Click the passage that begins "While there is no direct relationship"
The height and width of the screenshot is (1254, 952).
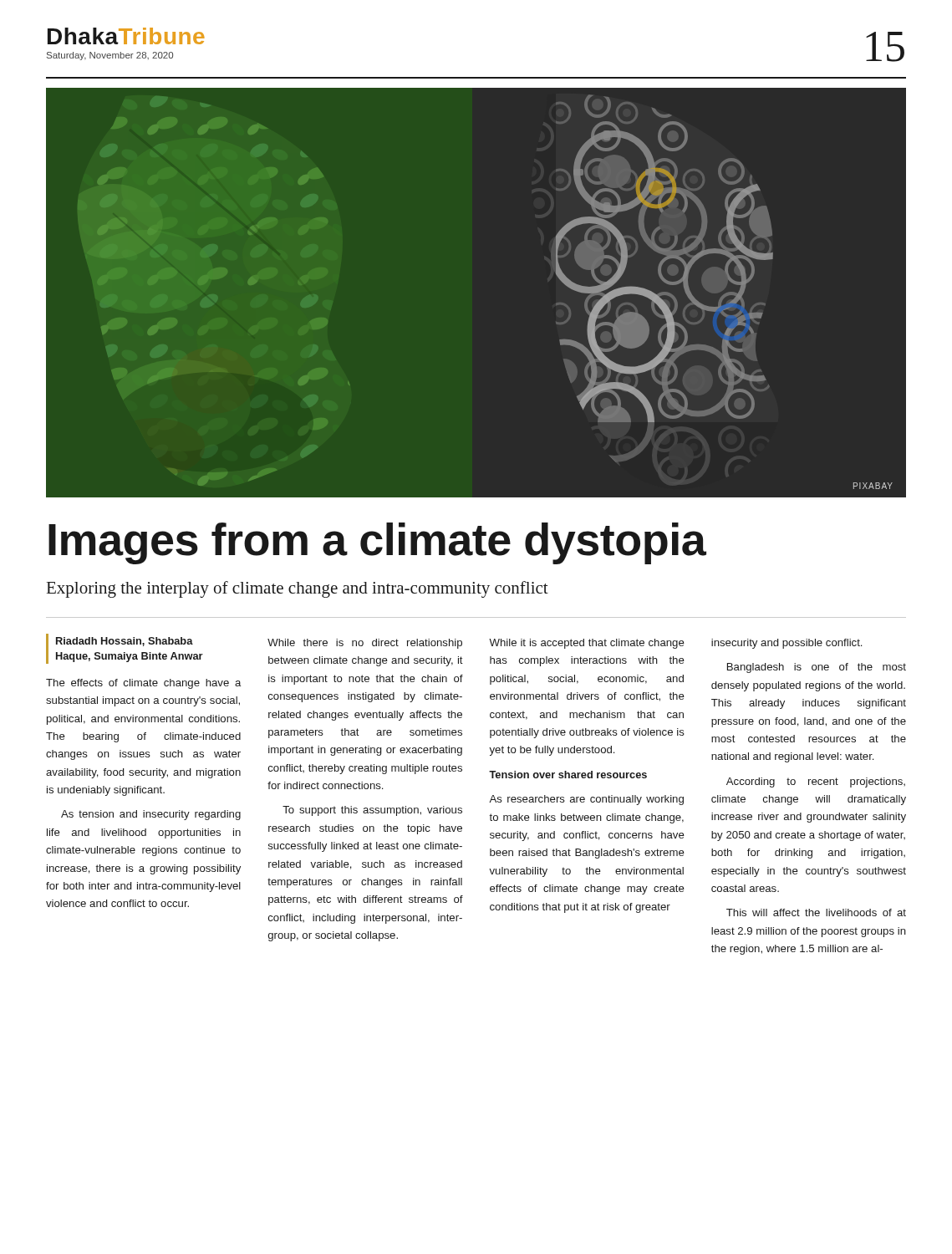365,789
